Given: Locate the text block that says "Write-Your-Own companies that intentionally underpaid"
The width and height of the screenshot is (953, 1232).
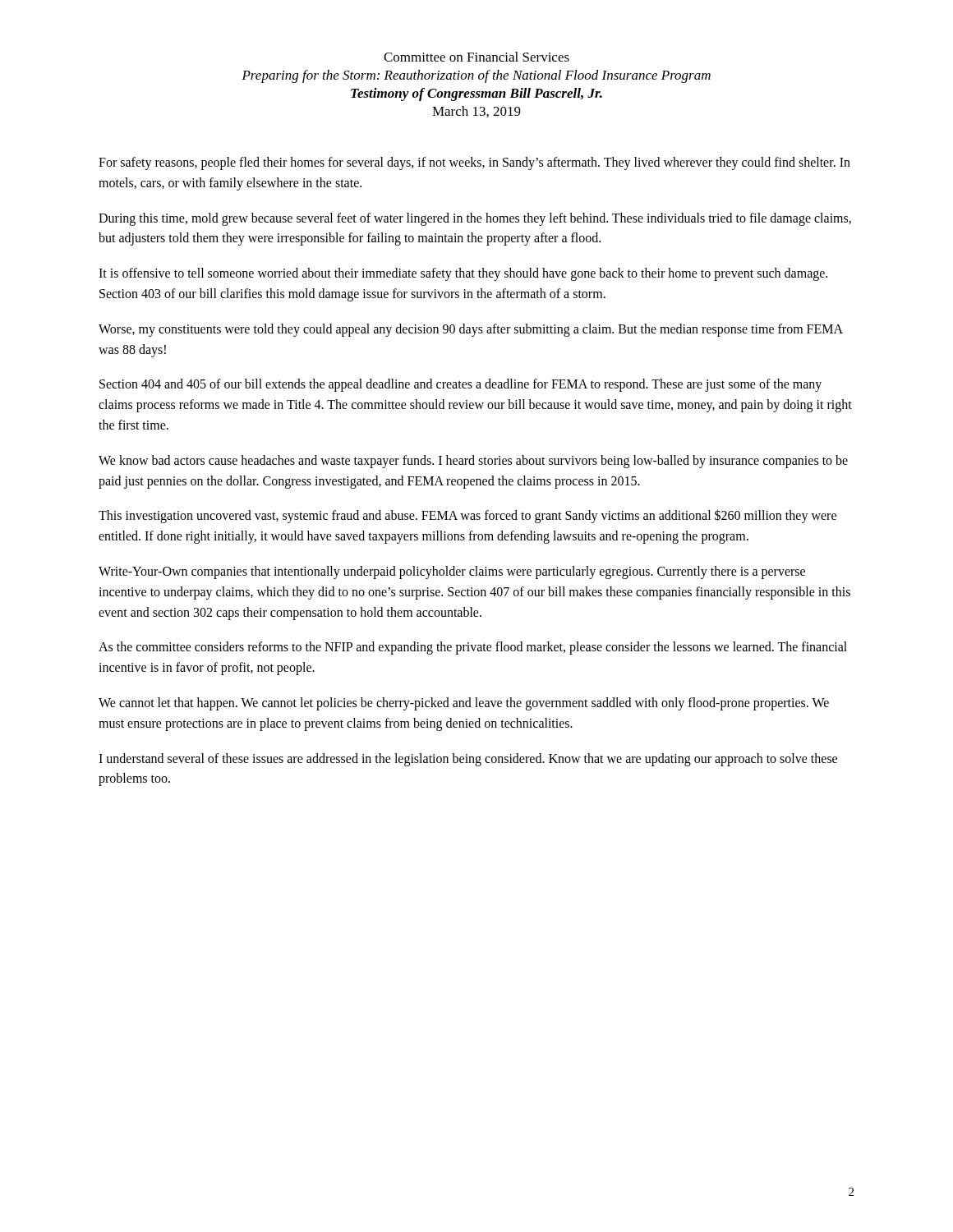Looking at the screenshot, I should [x=475, y=592].
